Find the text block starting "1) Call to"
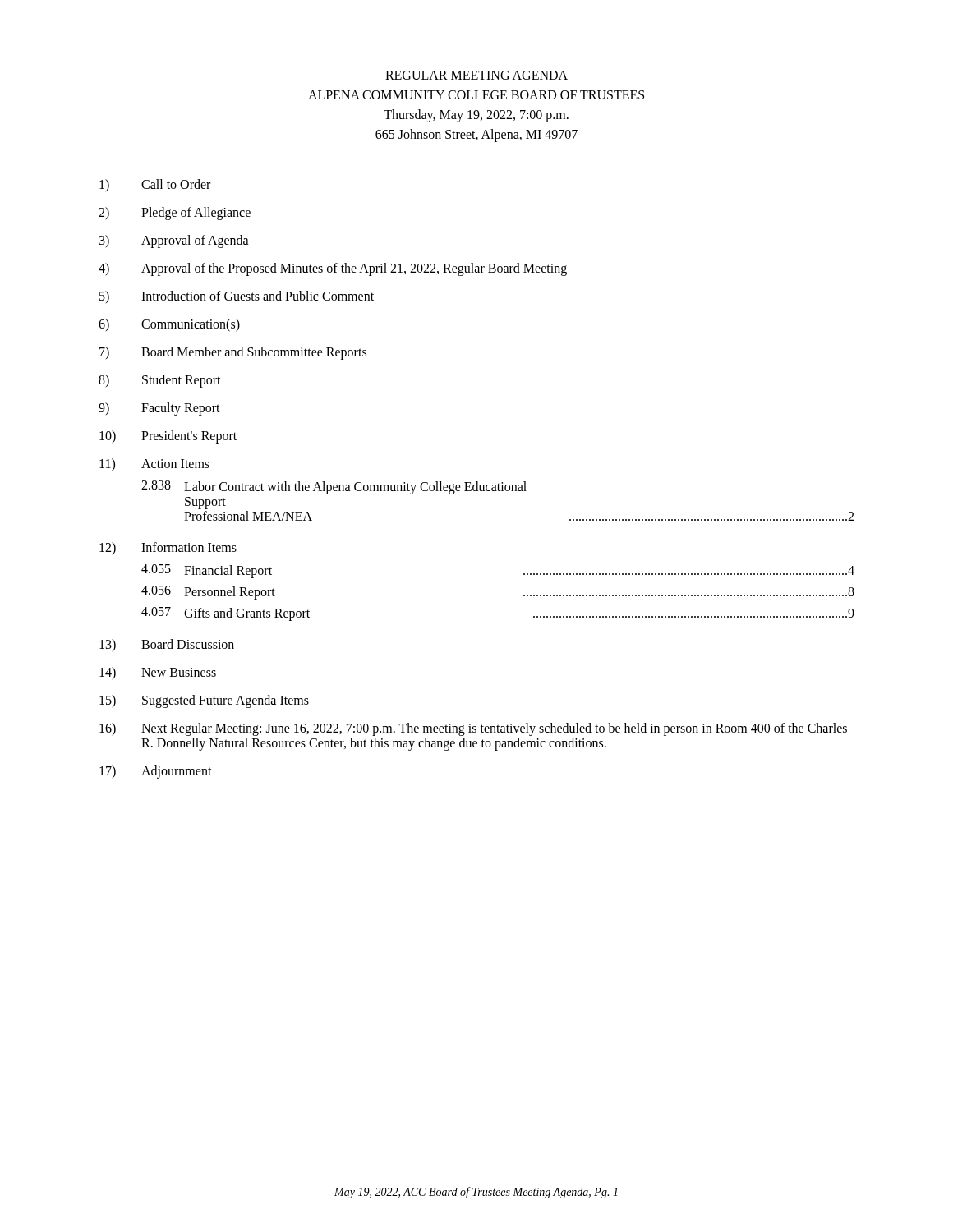953x1232 pixels. tap(155, 185)
